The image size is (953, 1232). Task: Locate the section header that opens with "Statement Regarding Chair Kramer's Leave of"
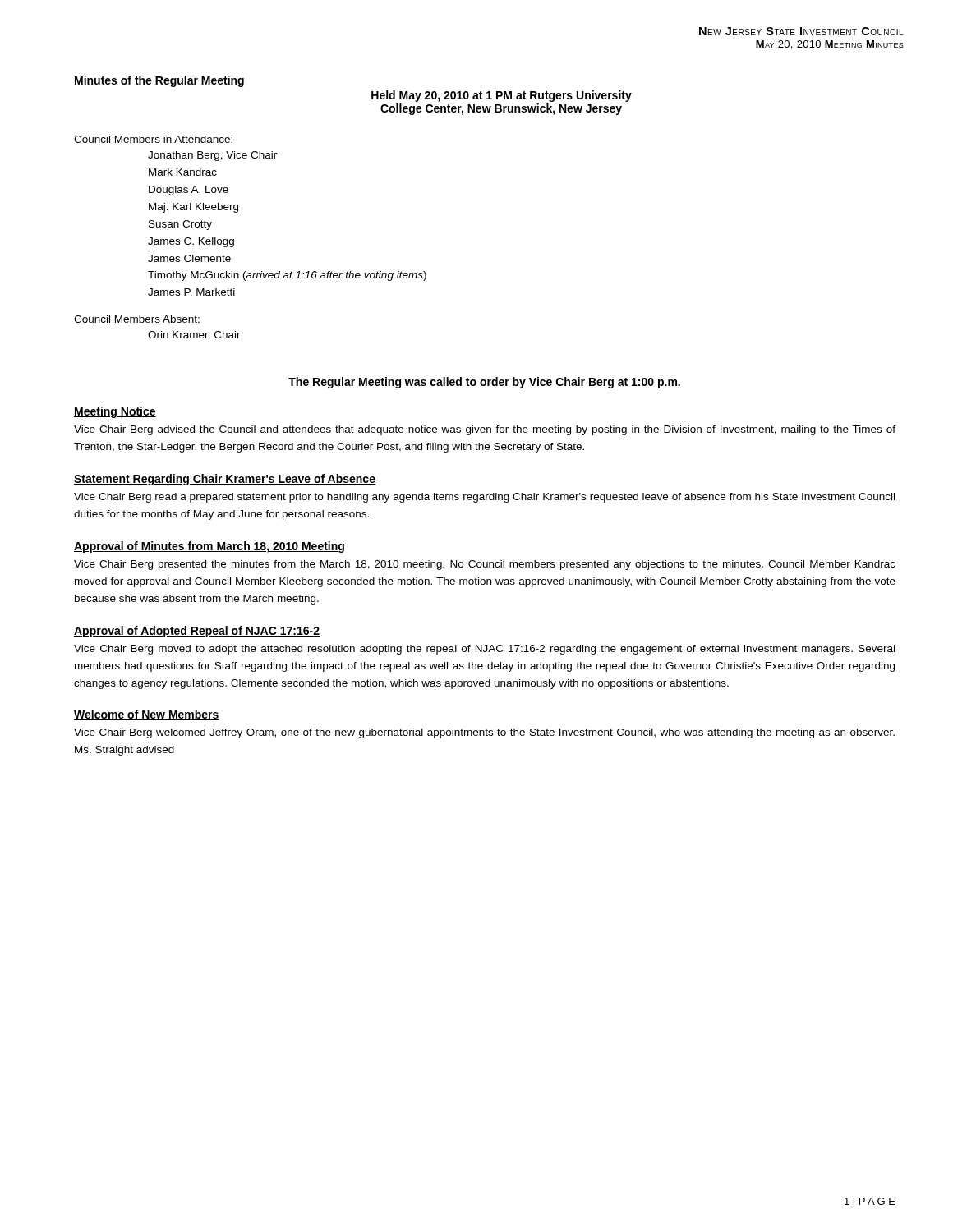pos(225,479)
